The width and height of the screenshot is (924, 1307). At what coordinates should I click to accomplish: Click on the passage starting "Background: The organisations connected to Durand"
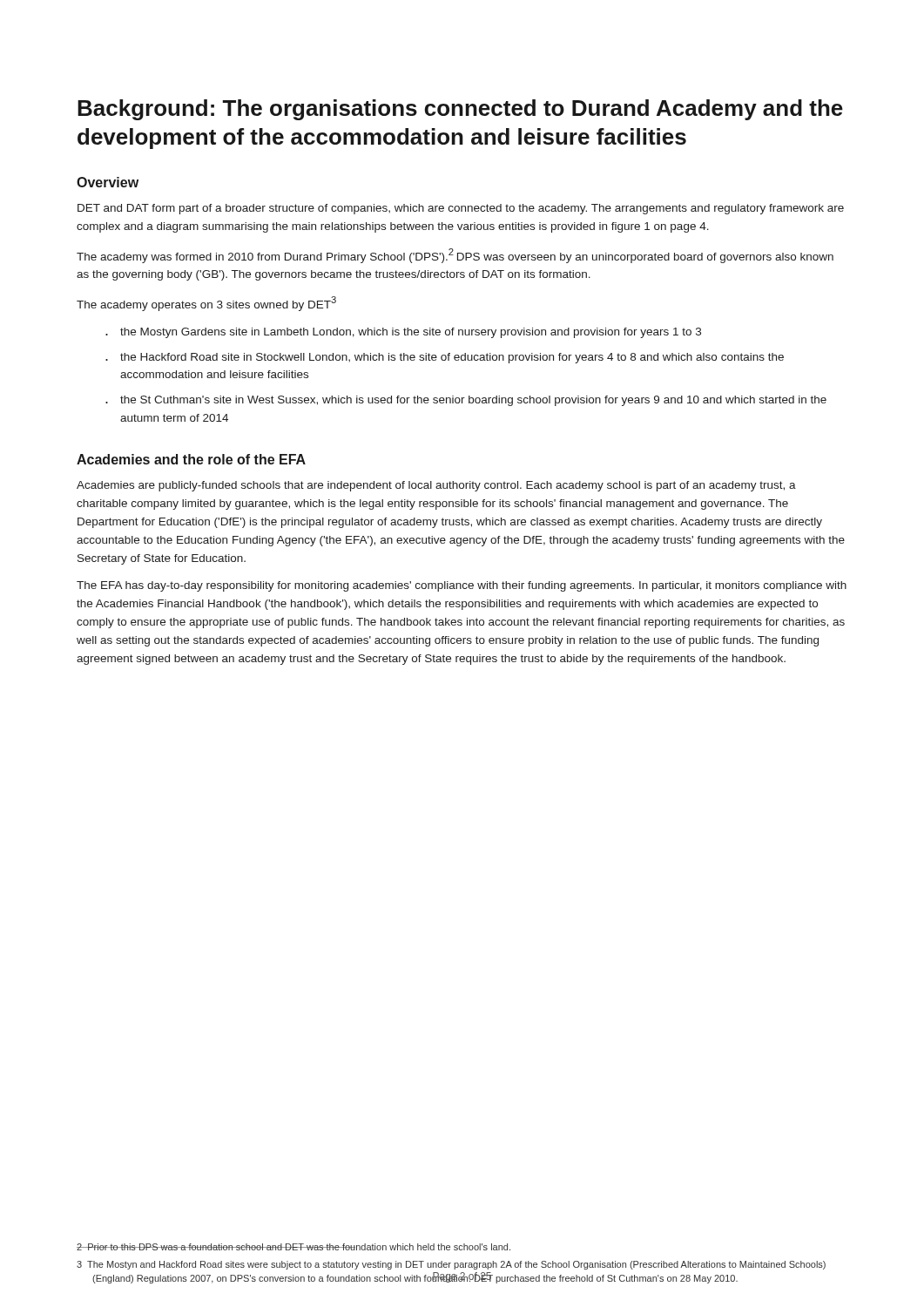[462, 122]
